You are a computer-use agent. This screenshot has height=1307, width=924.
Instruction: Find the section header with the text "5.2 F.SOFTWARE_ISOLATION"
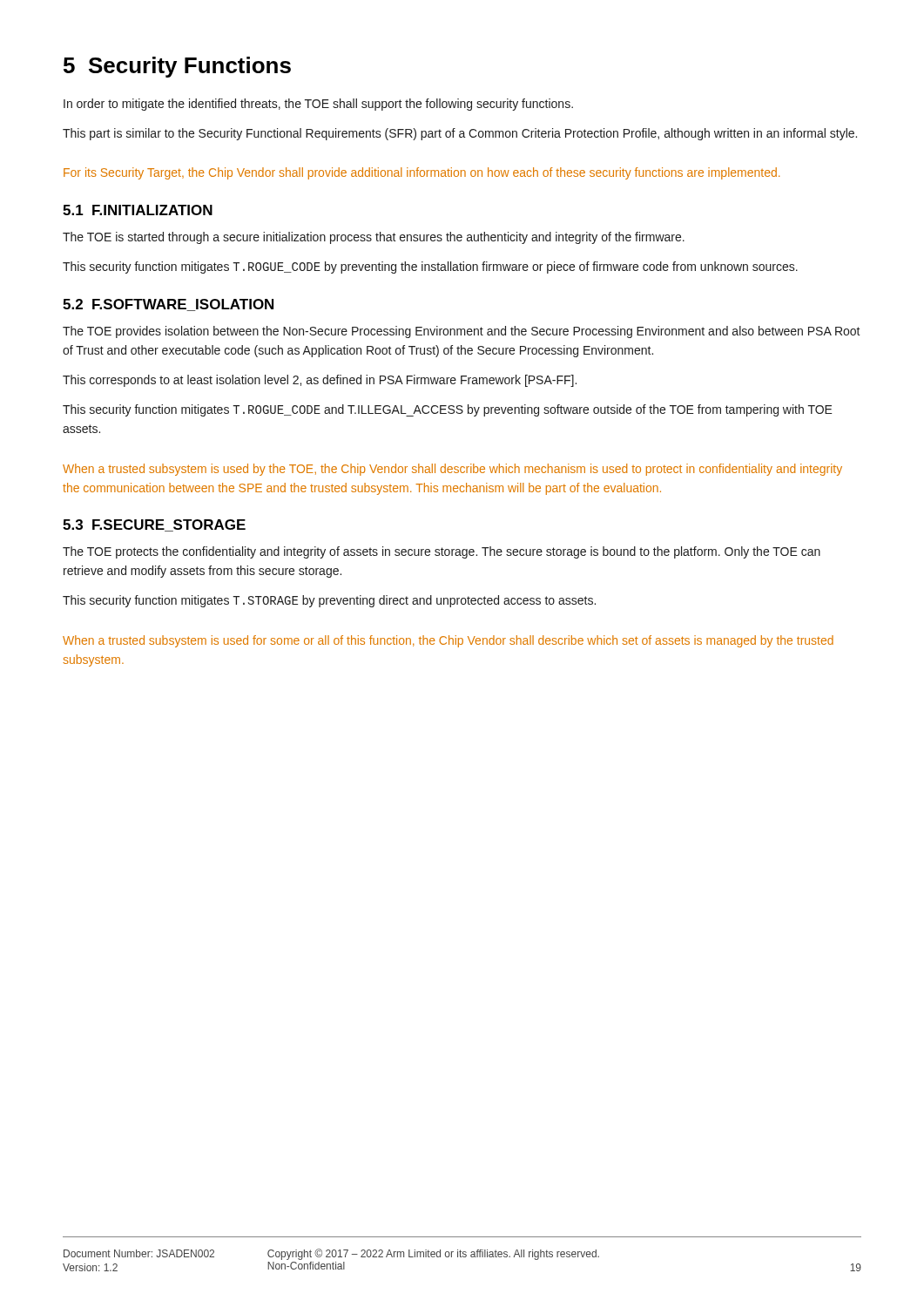pyautogui.click(x=168, y=305)
